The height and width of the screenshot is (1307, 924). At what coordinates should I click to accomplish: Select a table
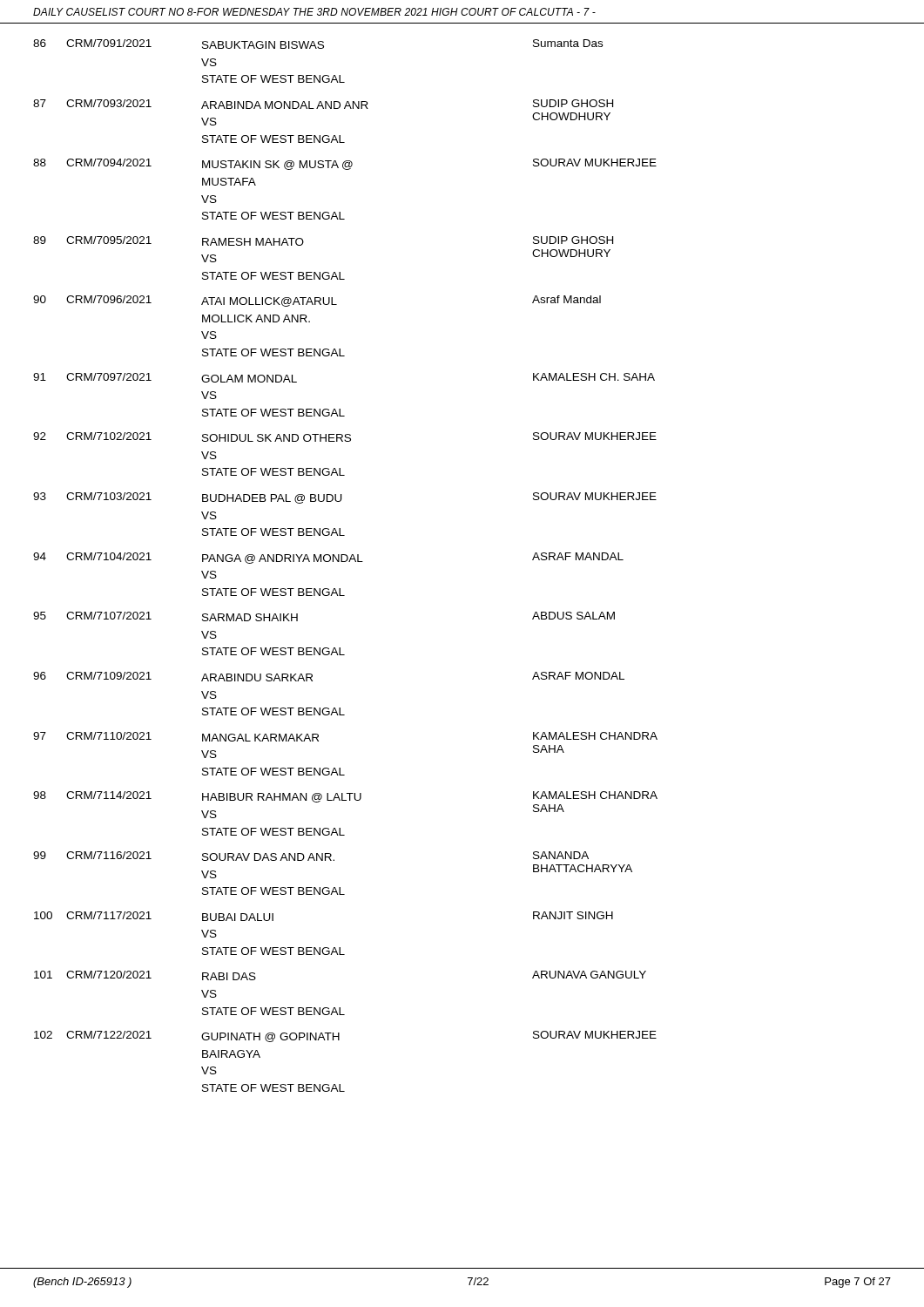462,567
